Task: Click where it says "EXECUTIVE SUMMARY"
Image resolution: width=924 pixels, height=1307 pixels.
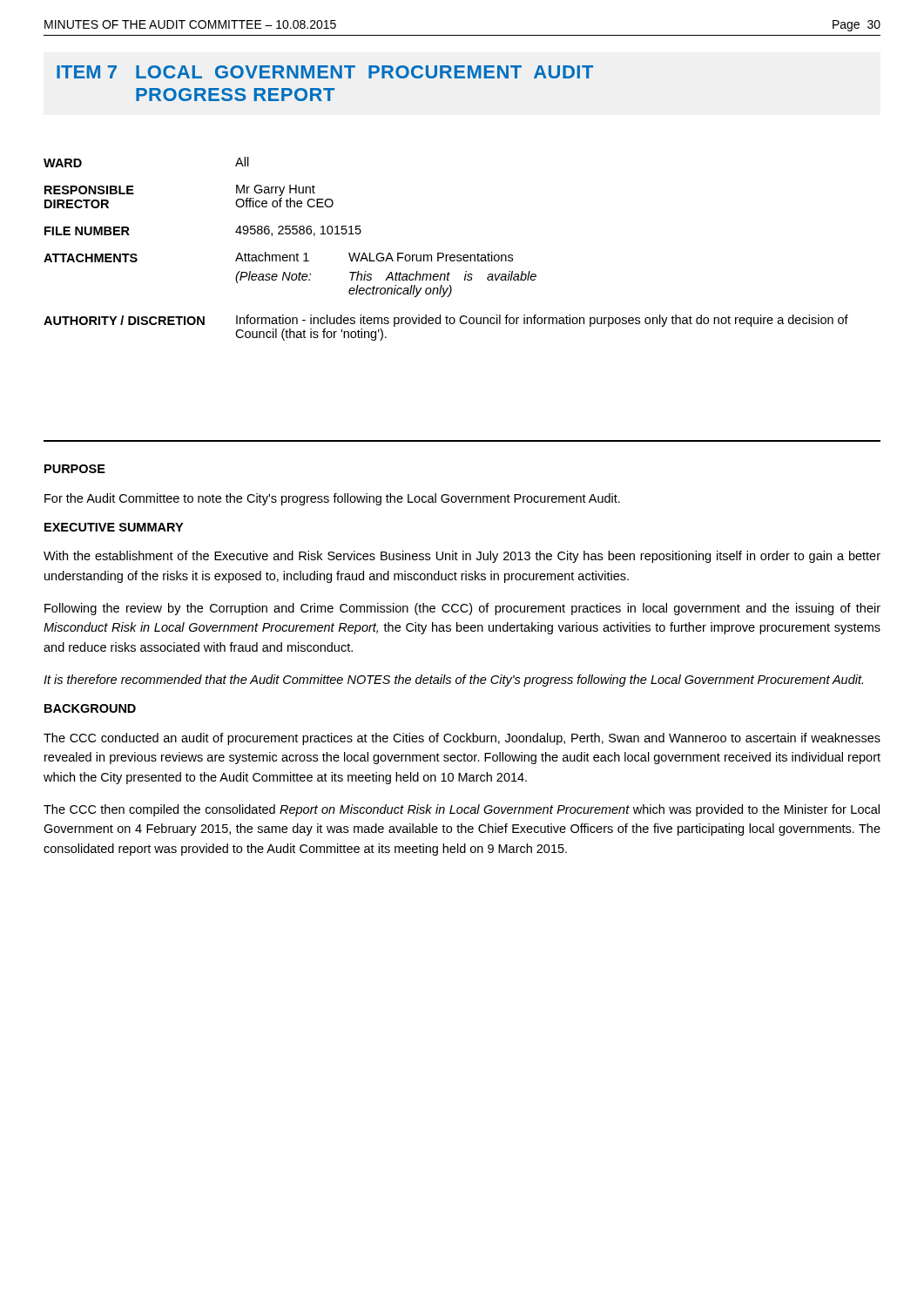Action: coord(114,527)
